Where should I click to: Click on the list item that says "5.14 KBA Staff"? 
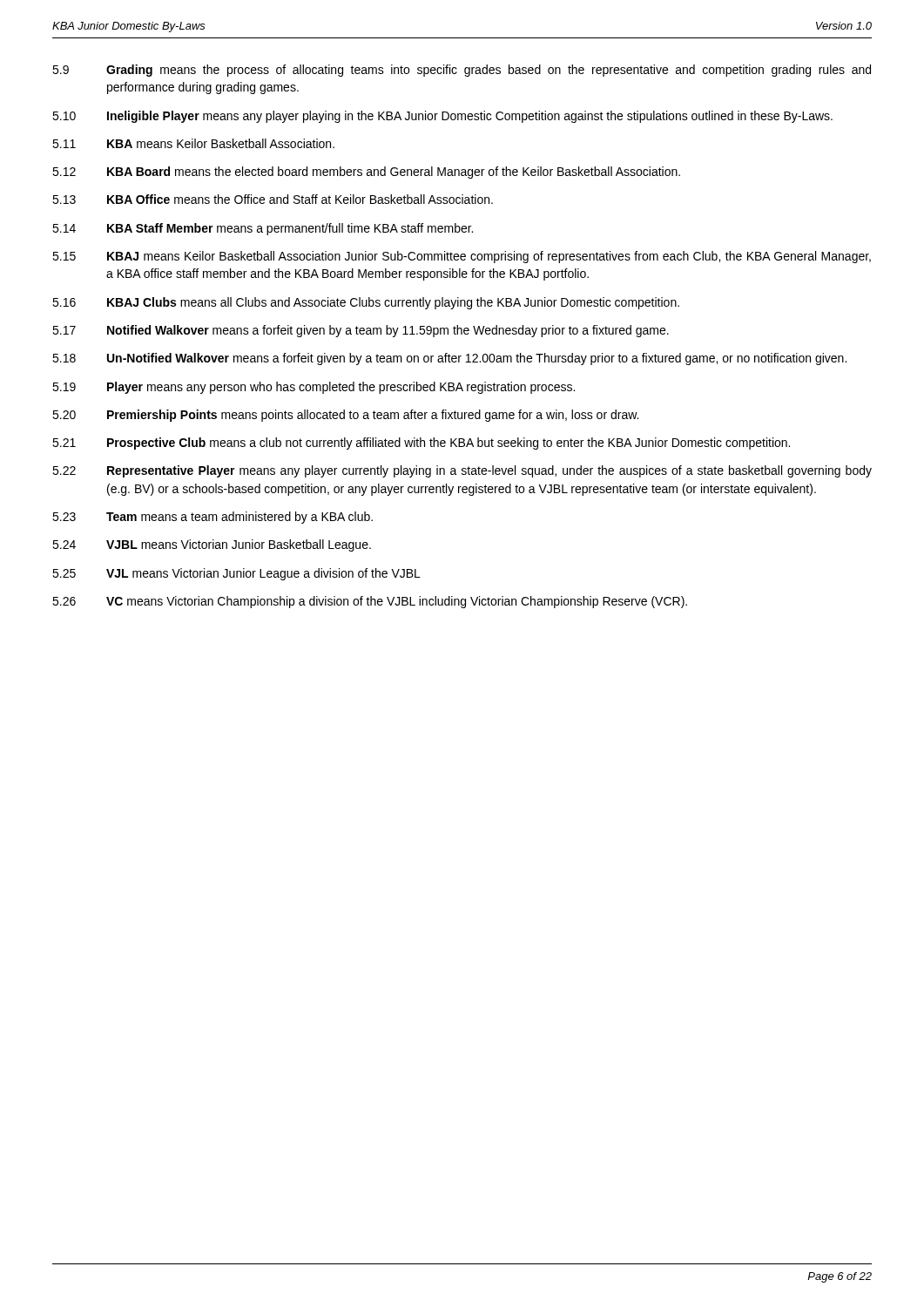[462, 228]
